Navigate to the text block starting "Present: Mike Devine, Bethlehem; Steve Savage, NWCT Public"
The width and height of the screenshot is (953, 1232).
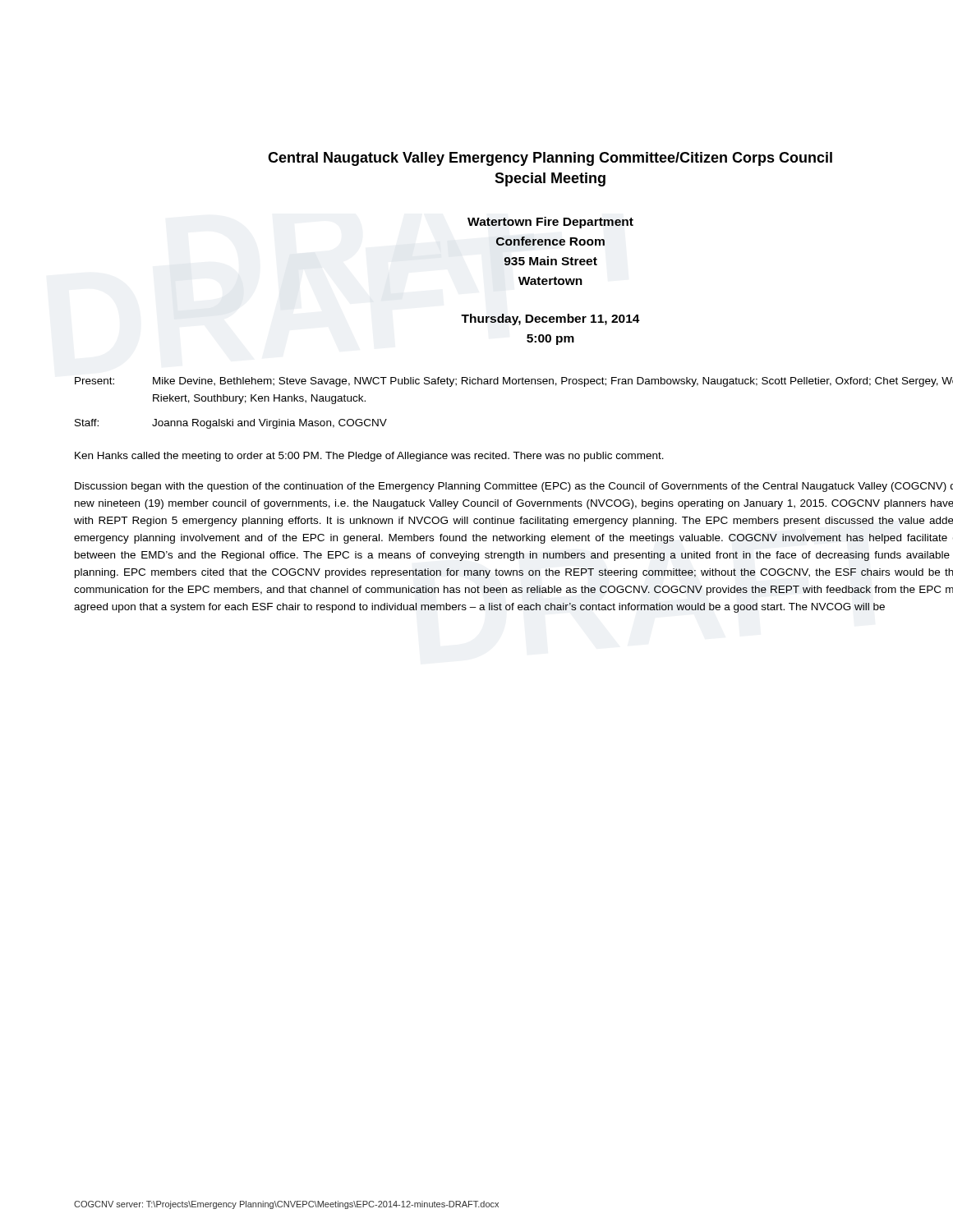tap(513, 390)
